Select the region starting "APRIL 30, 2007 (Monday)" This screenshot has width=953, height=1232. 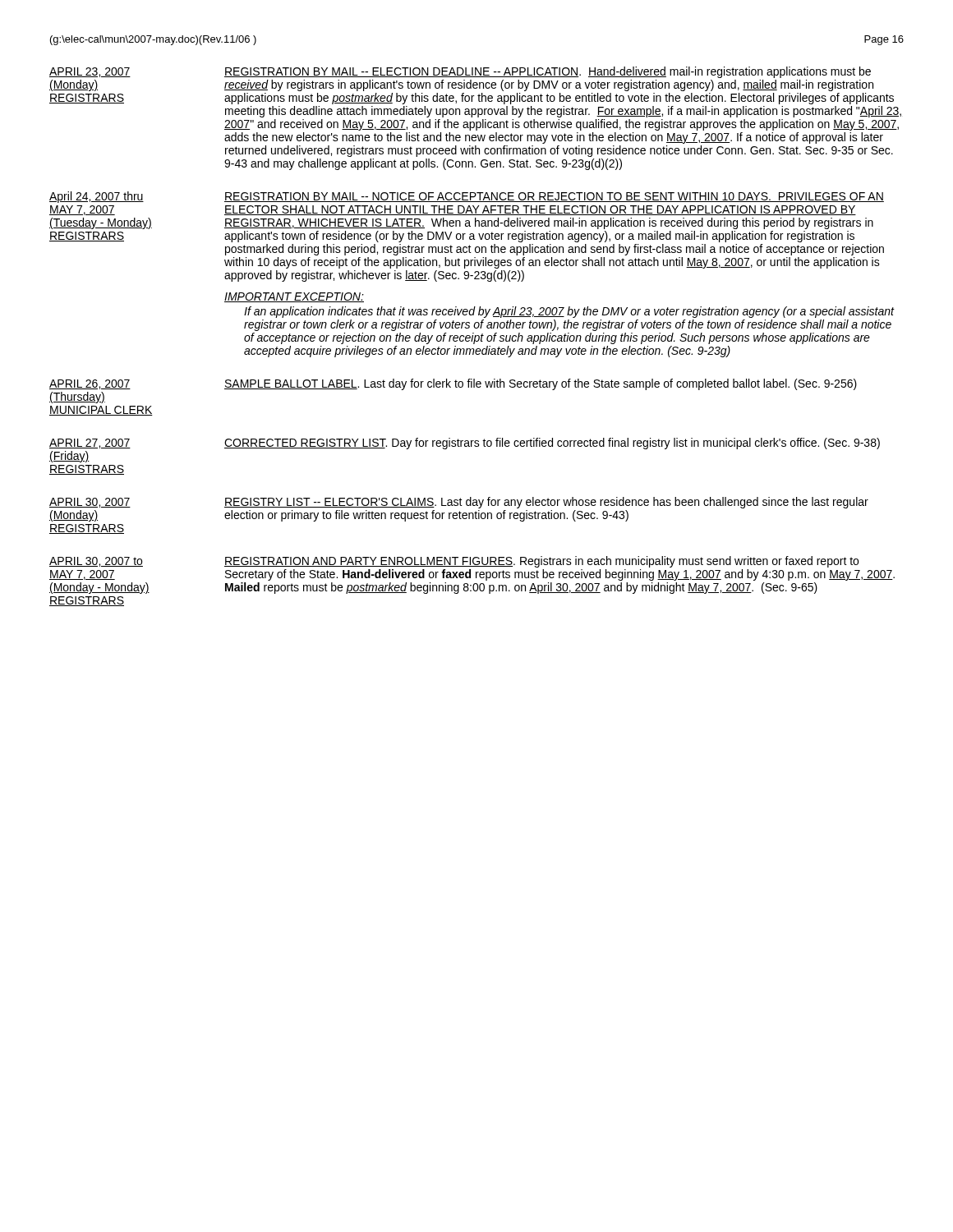pos(476,515)
